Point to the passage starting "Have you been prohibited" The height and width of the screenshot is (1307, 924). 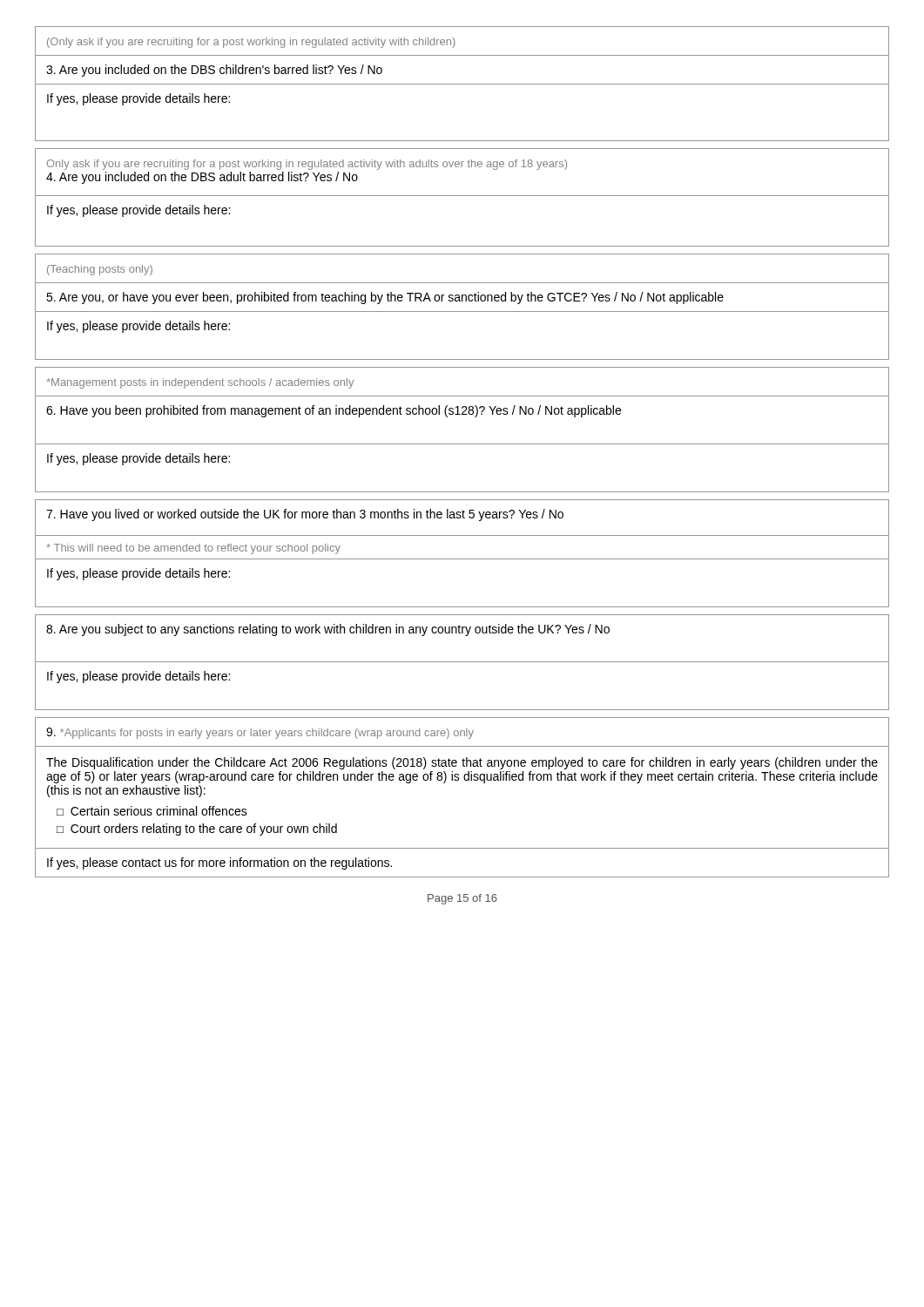click(x=334, y=410)
